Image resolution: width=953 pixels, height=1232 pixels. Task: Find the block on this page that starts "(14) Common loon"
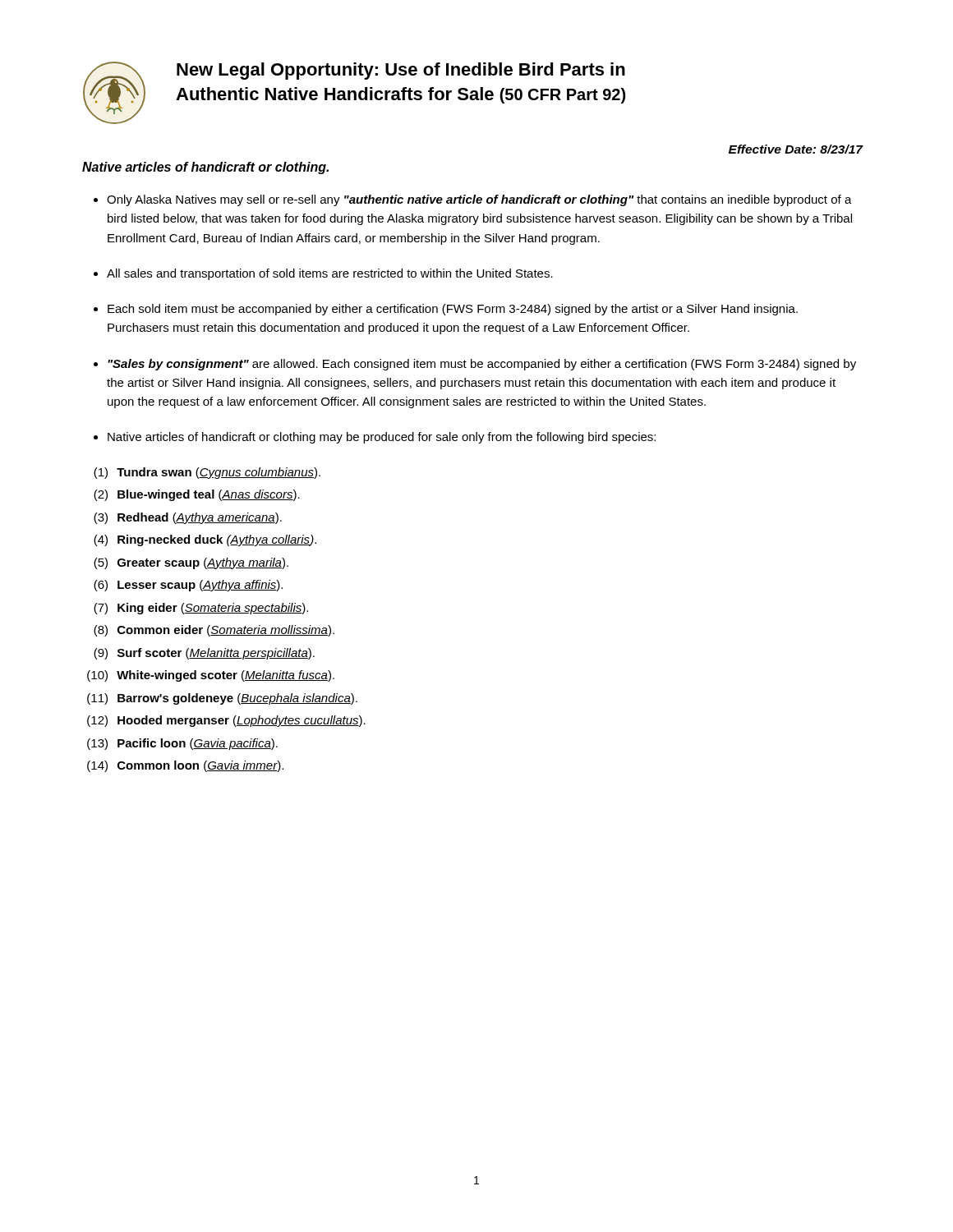(x=185, y=766)
